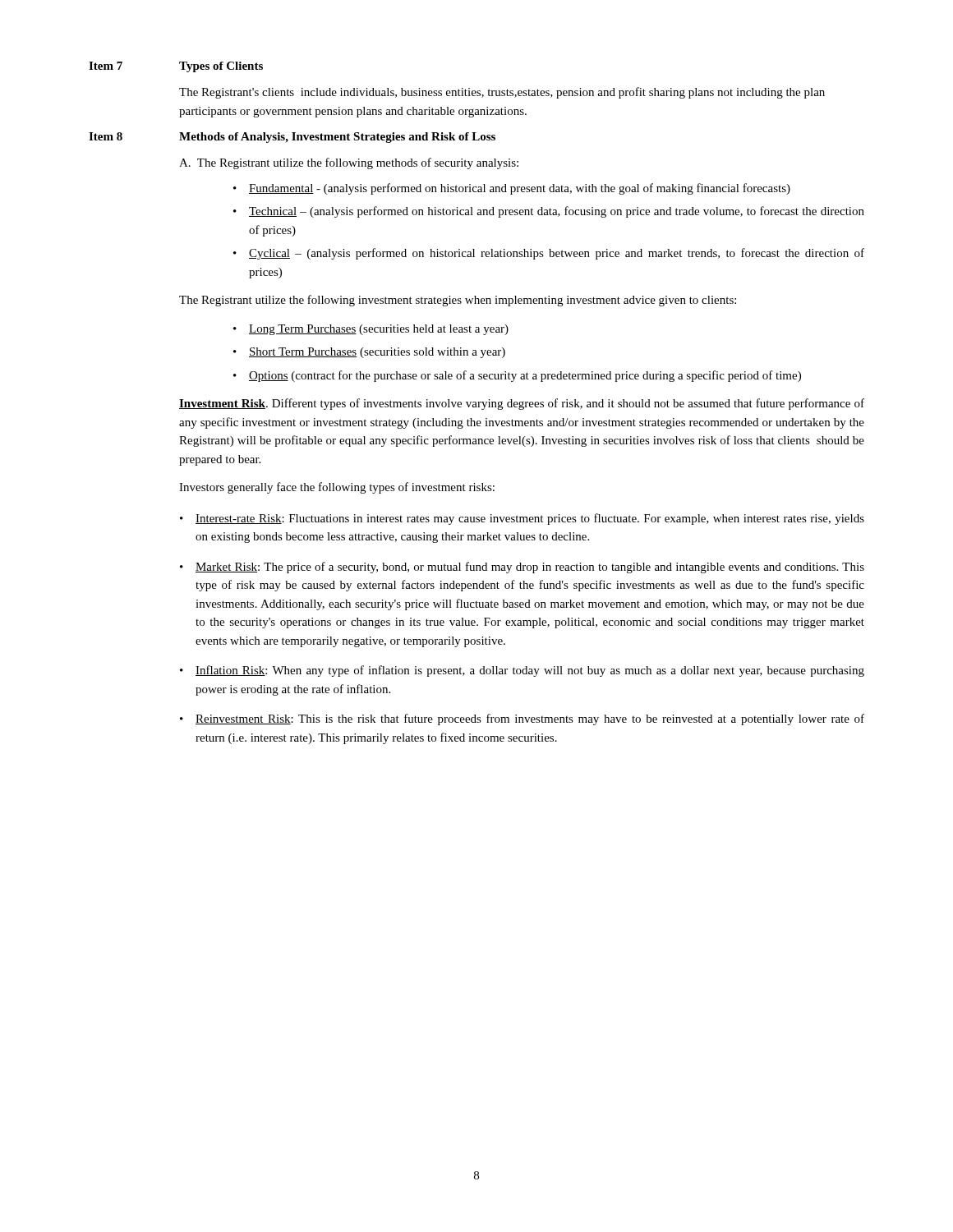Point to the block beginning "Market Risk: The price of a security,"
Viewport: 953px width, 1232px height.
click(530, 603)
